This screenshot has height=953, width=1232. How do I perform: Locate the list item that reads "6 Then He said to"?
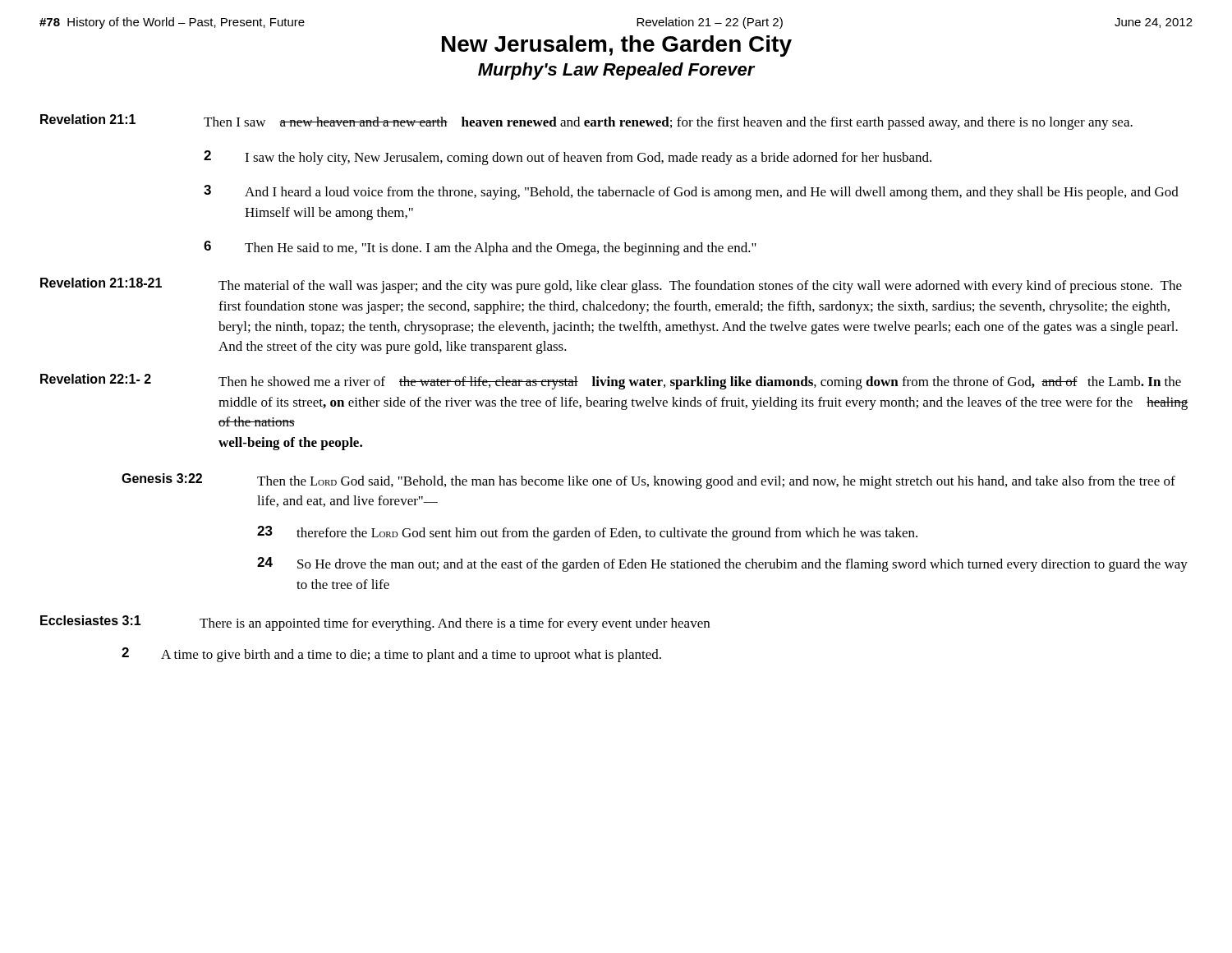click(480, 248)
